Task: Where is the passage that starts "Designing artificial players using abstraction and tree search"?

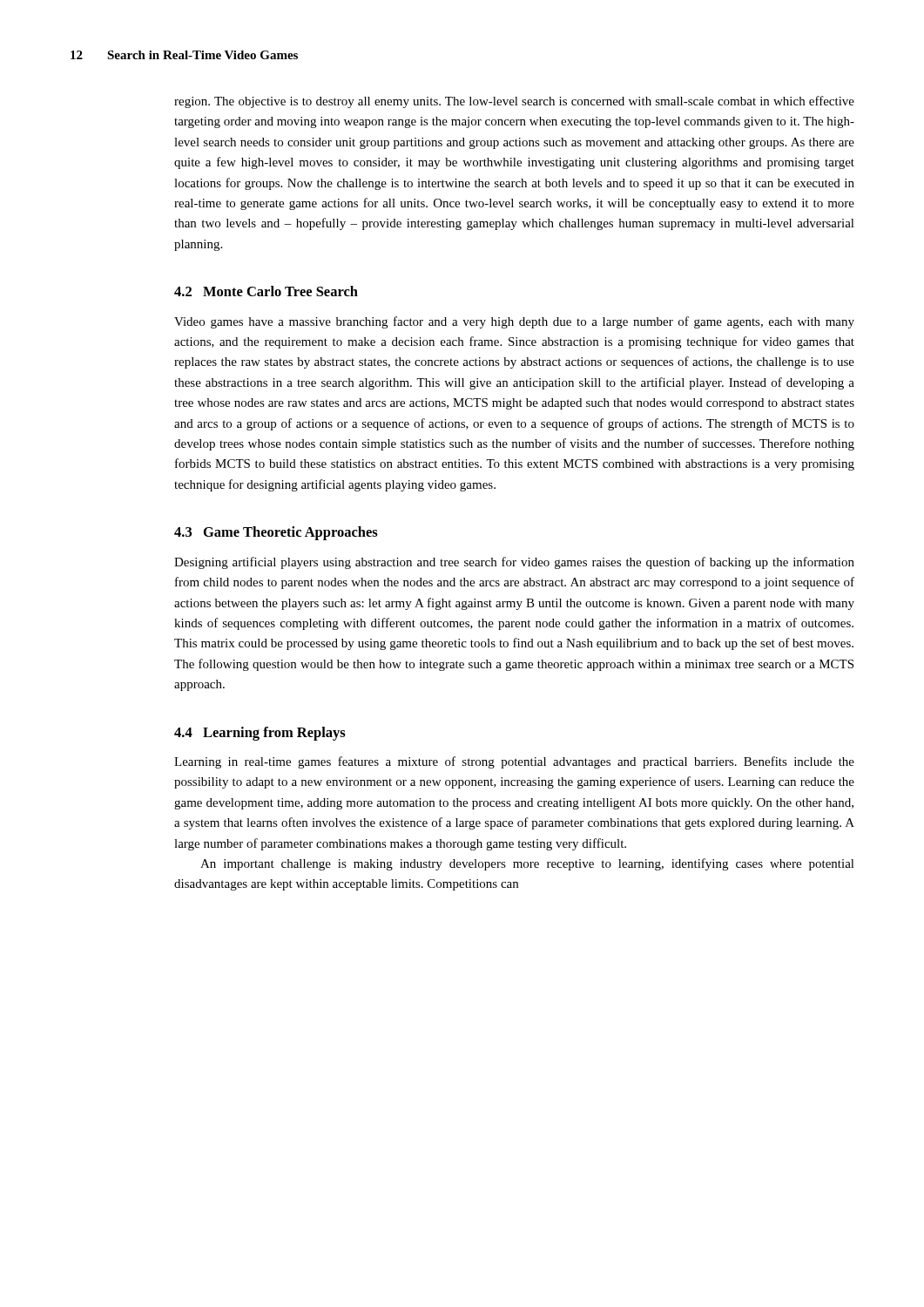Action: pos(514,623)
